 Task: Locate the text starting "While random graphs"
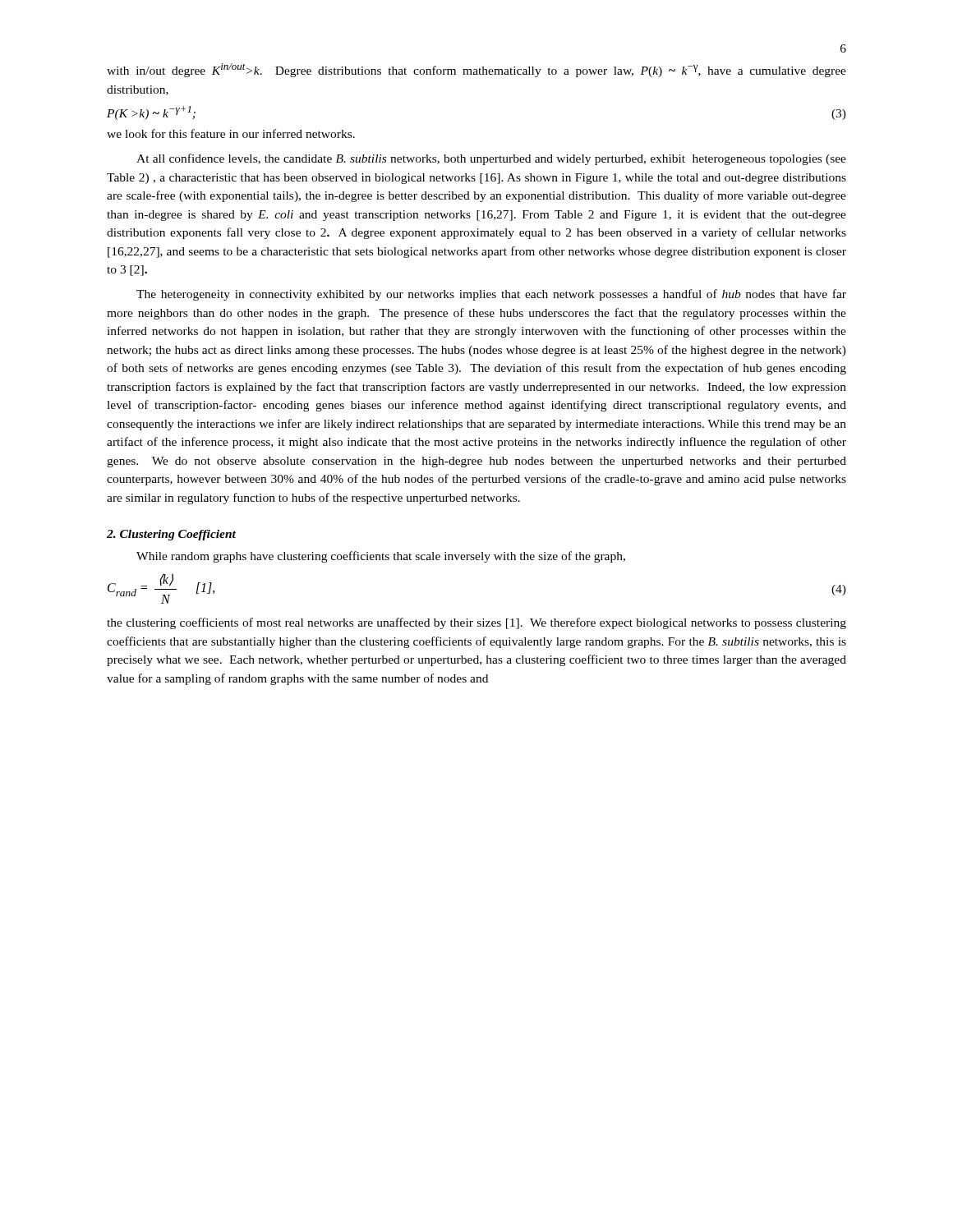click(x=381, y=555)
